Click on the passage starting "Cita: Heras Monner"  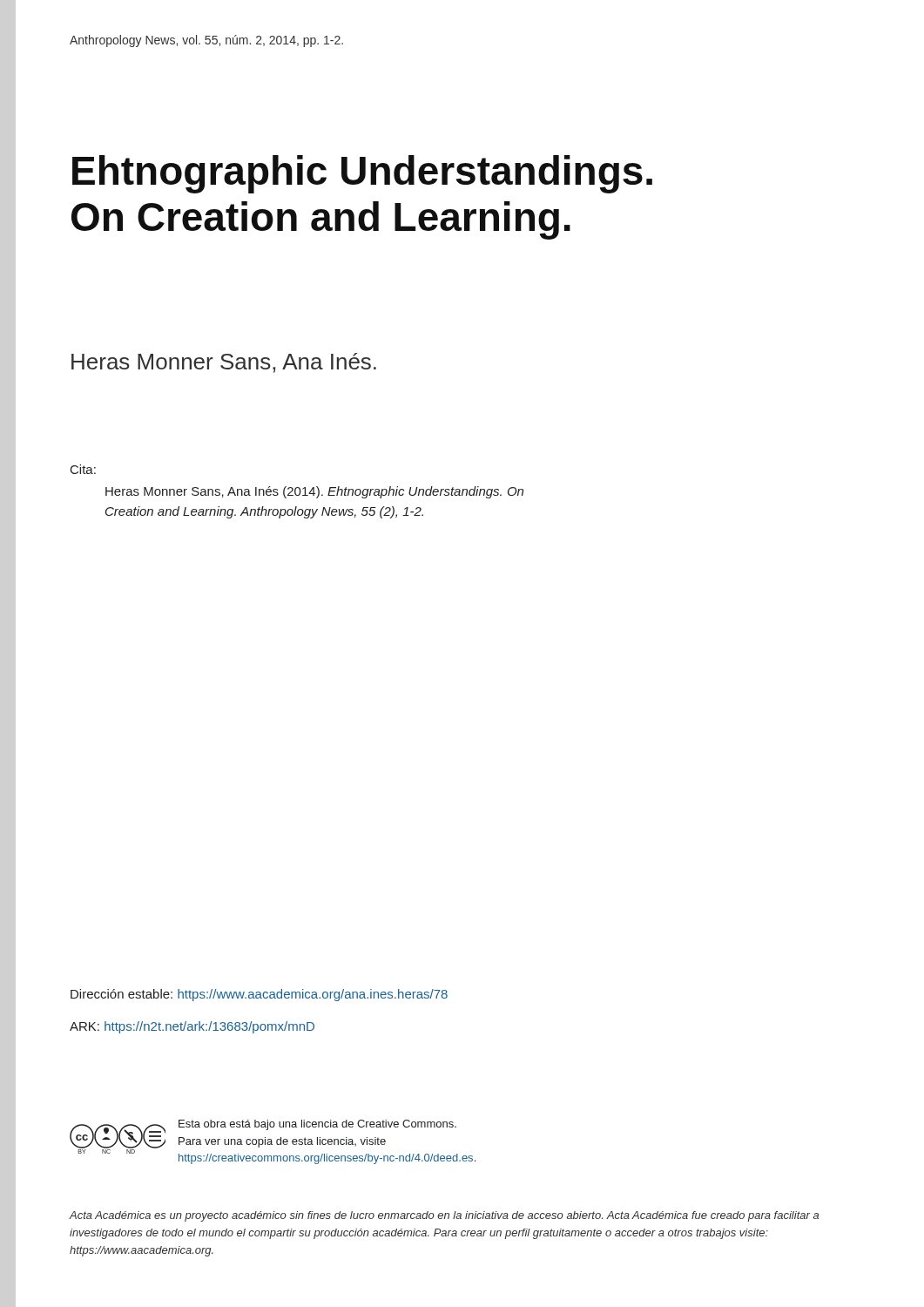(x=471, y=491)
